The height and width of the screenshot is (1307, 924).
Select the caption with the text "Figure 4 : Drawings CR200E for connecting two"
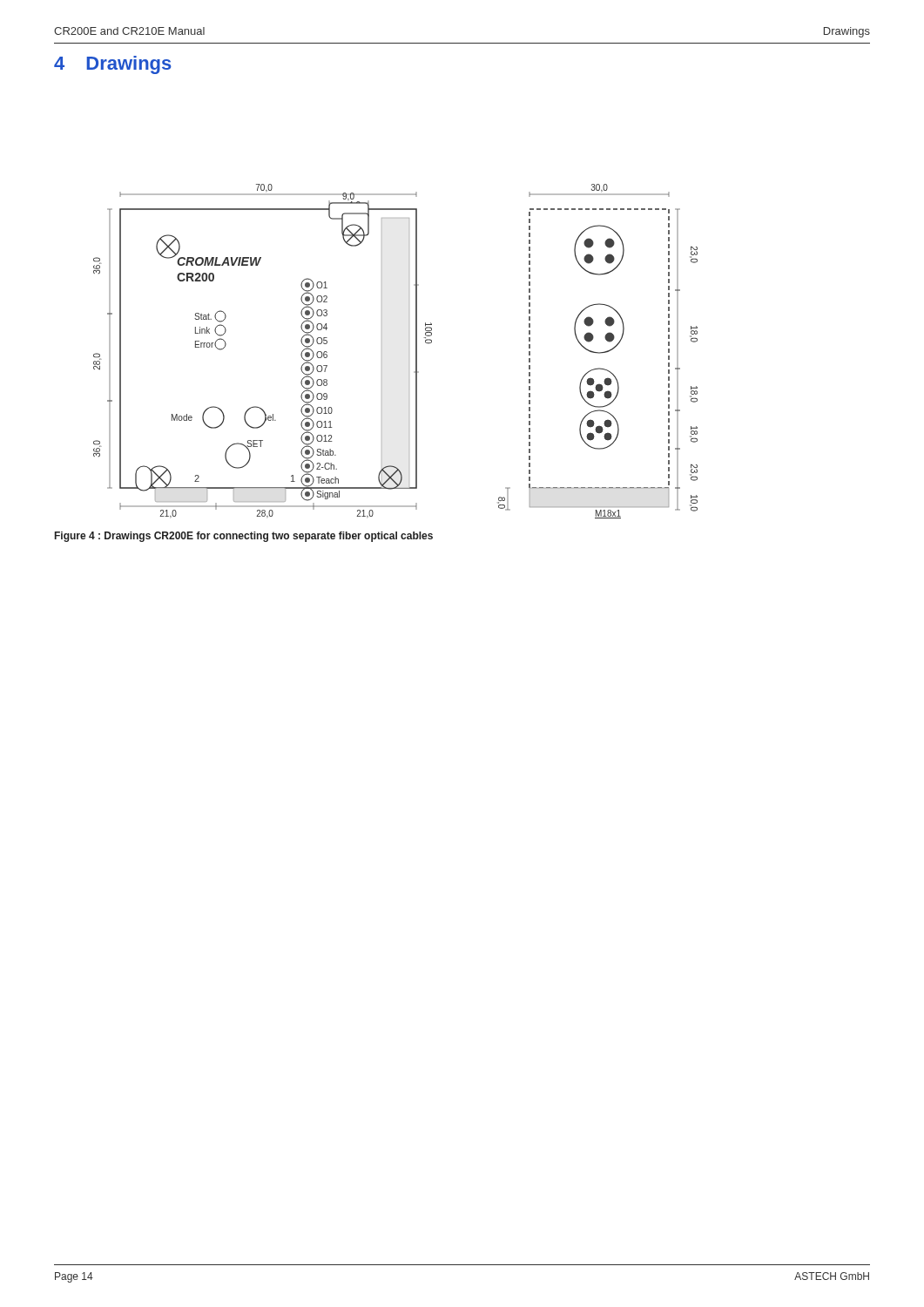coord(244,536)
